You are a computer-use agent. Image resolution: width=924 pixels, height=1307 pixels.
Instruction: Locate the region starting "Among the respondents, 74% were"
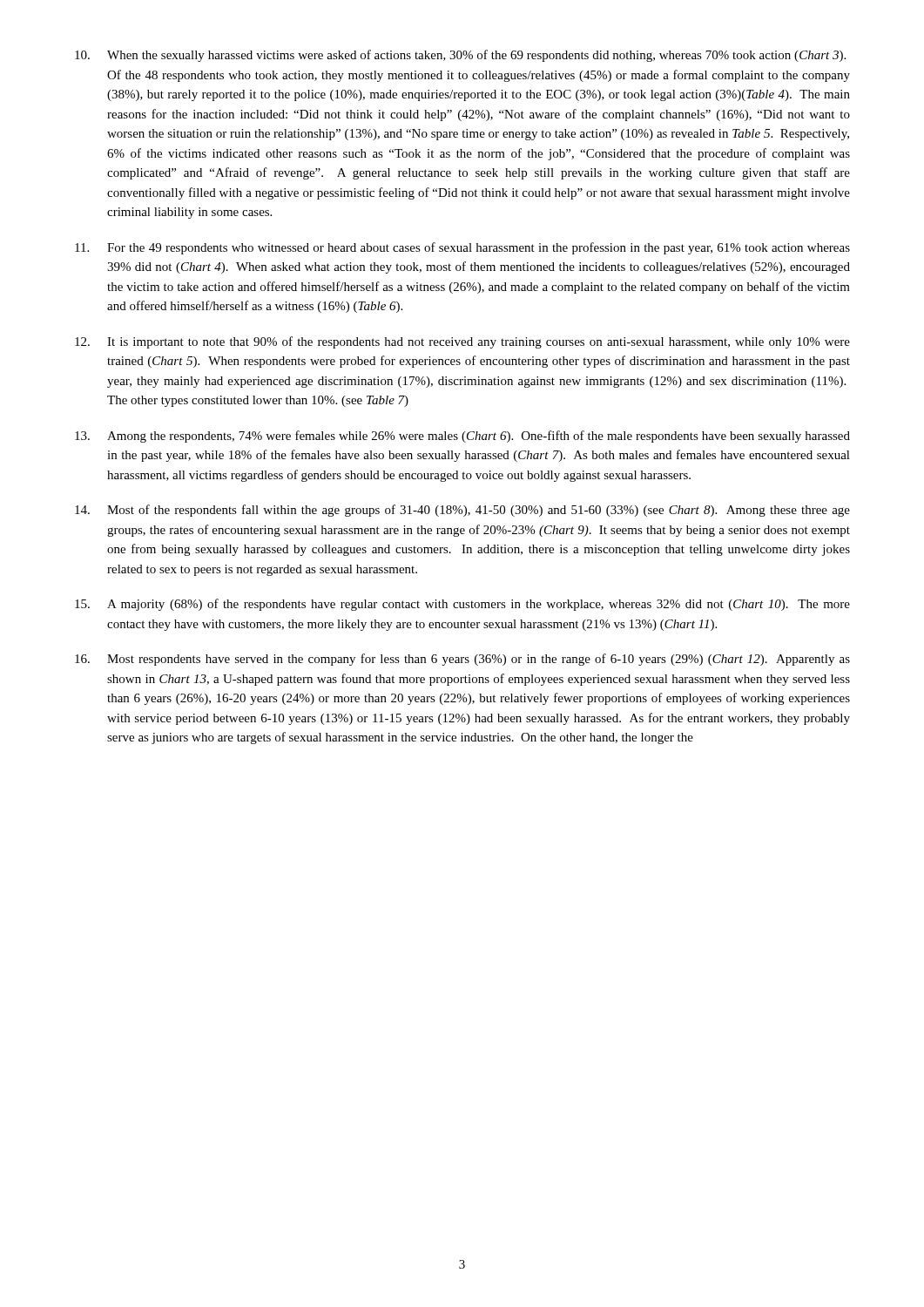462,455
